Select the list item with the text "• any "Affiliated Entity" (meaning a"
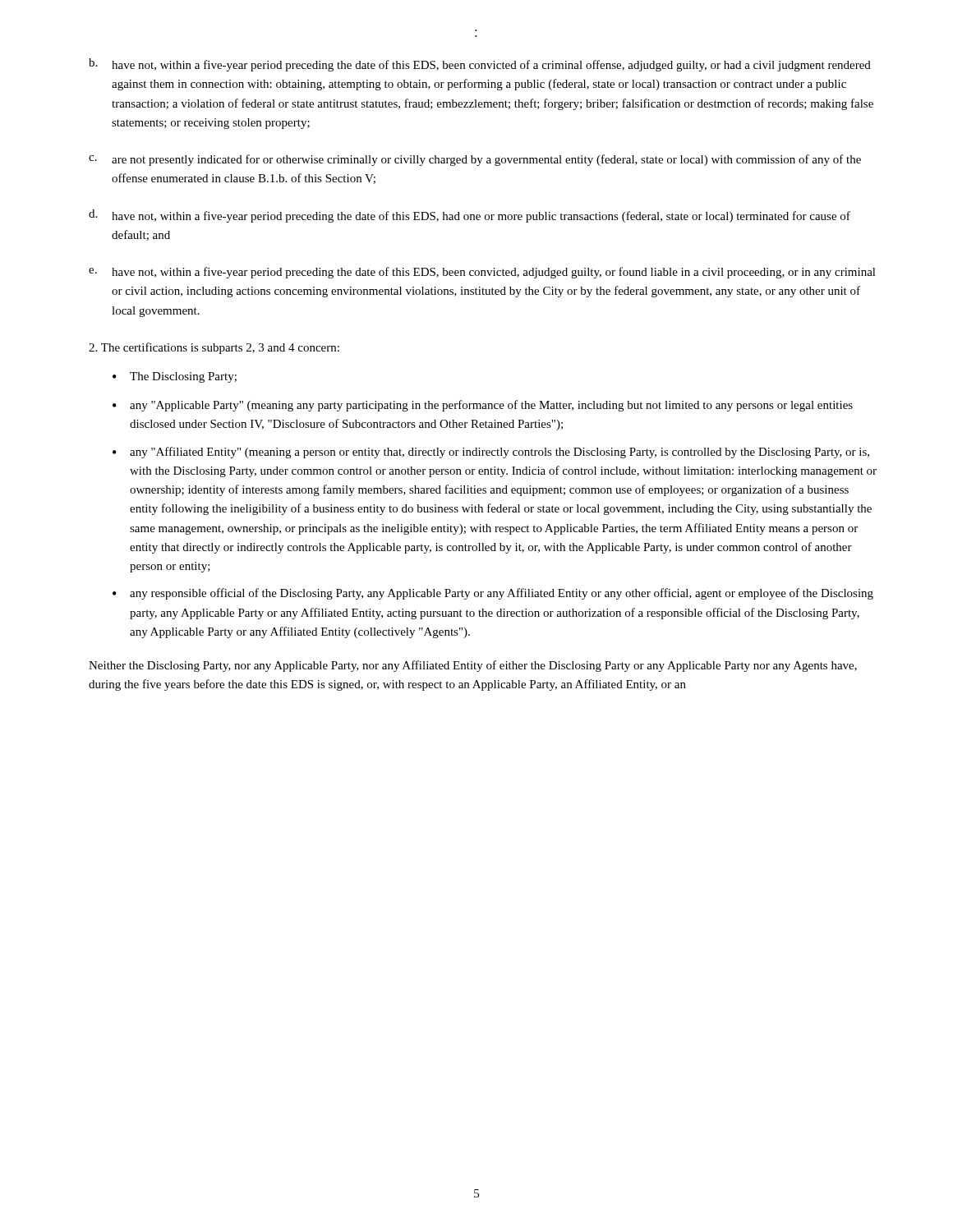The height and width of the screenshot is (1232, 953). 495,509
